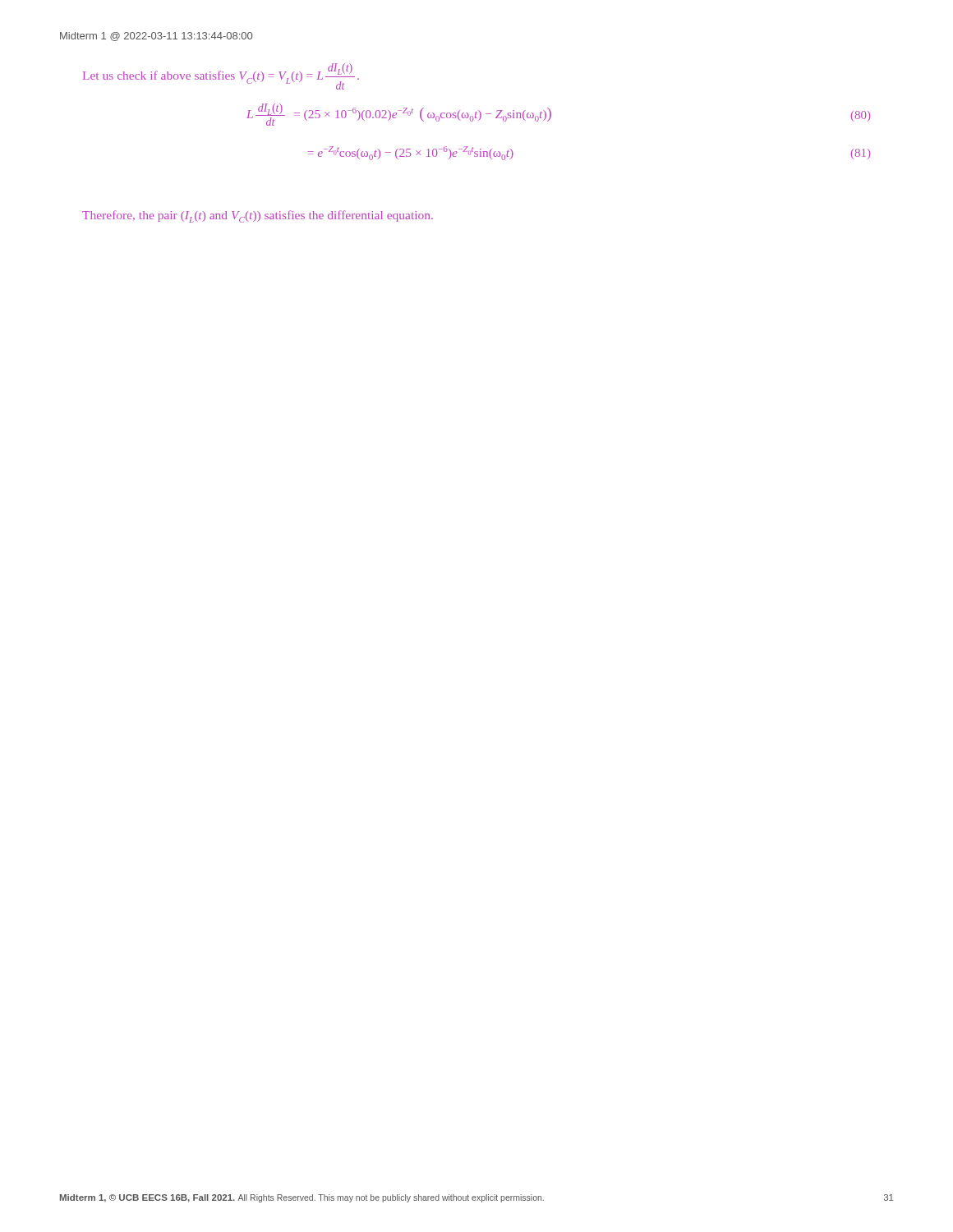Select the formula with the text "LdIL(t)dt = (25 × 10−6)(0.02)e−Z0t ( ω0cos(ω0t) −"
953x1232 pixels.
[390, 115]
